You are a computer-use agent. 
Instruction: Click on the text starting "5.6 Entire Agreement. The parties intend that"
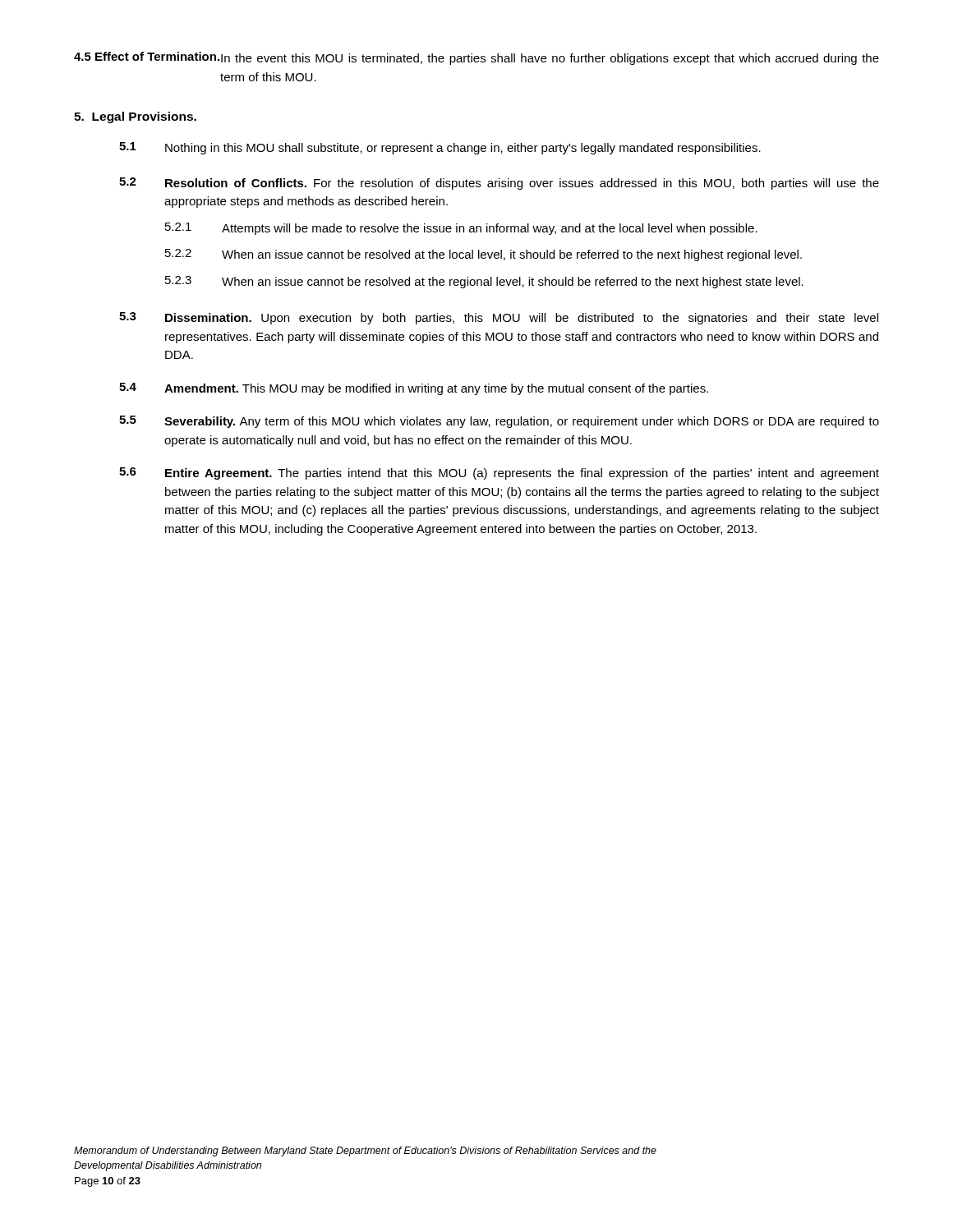point(499,501)
